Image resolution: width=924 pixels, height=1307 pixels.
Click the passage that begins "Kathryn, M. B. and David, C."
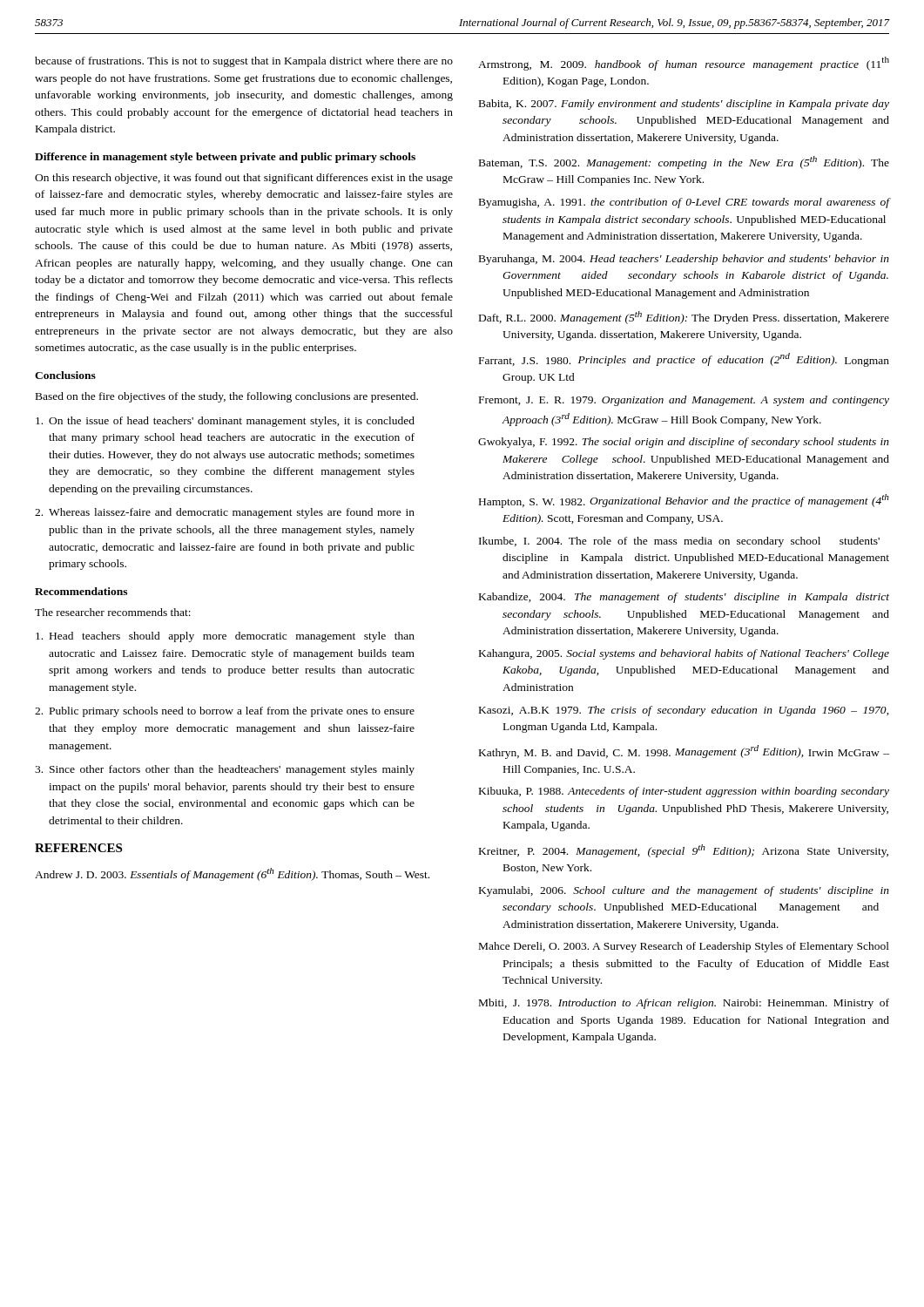(x=684, y=759)
